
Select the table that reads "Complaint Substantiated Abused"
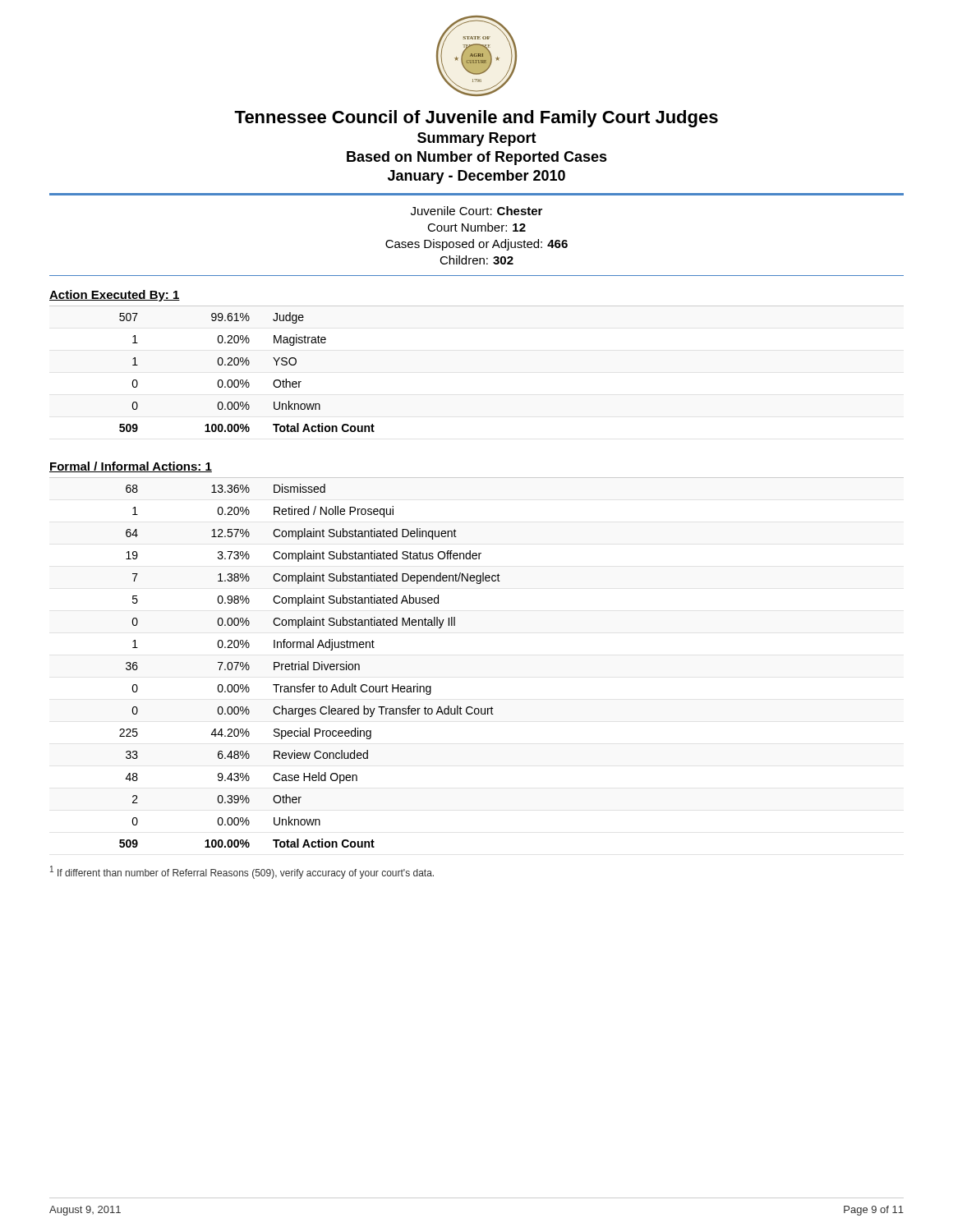click(x=476, y=667)
